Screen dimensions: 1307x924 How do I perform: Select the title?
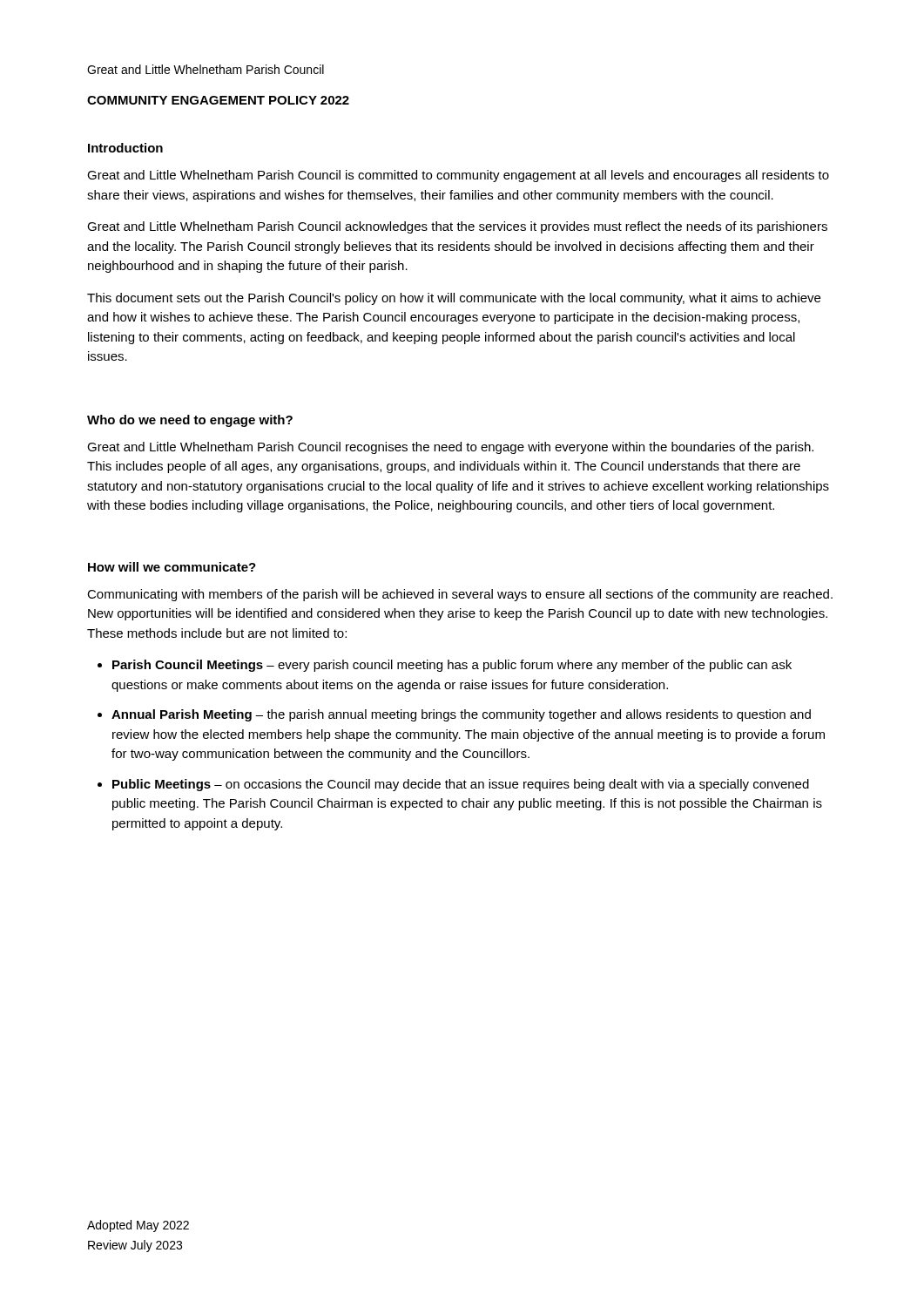pyautogui.click(x=218, y=100)
